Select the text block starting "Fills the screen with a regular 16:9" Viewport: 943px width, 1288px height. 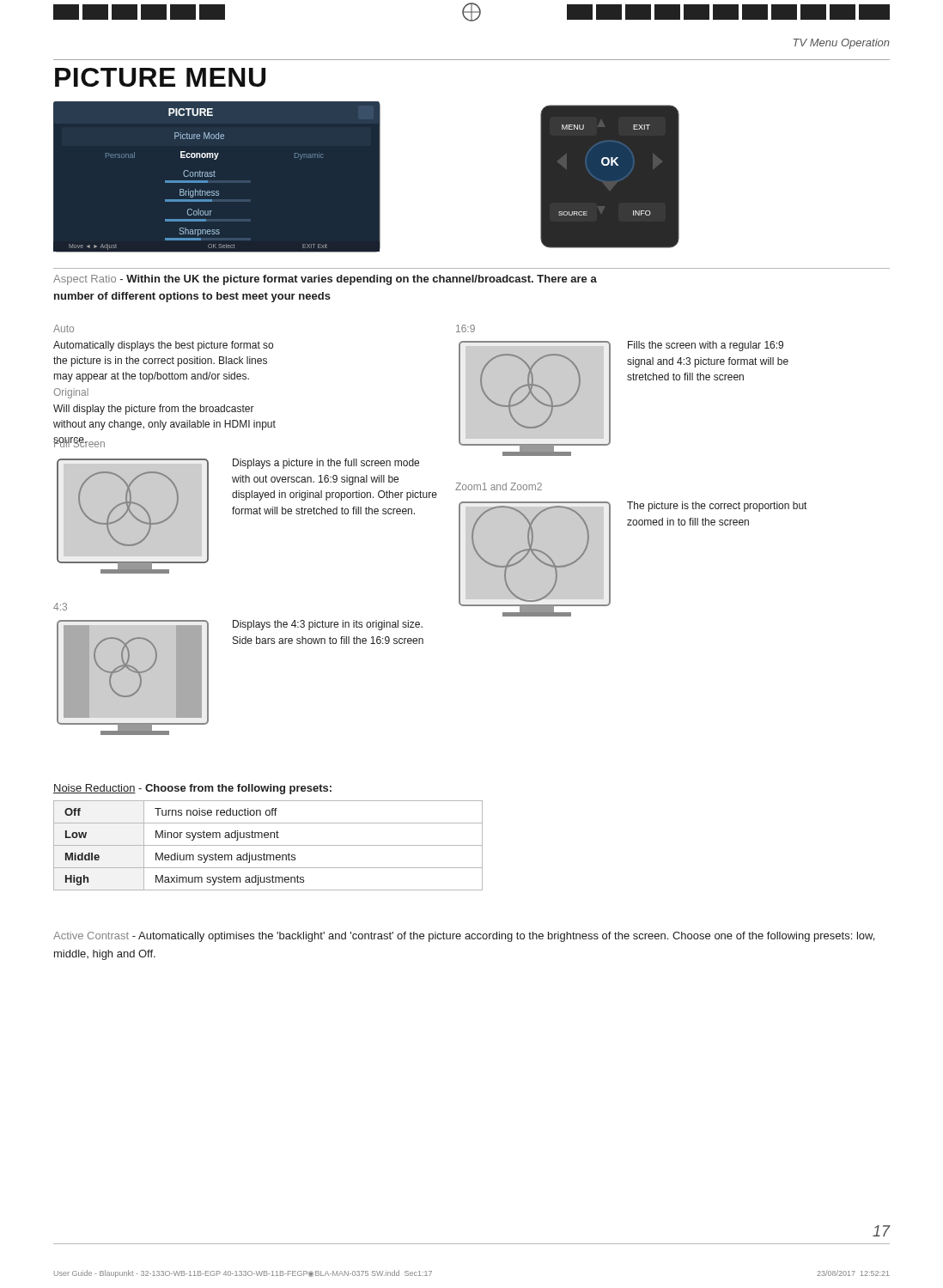[708, 361]
